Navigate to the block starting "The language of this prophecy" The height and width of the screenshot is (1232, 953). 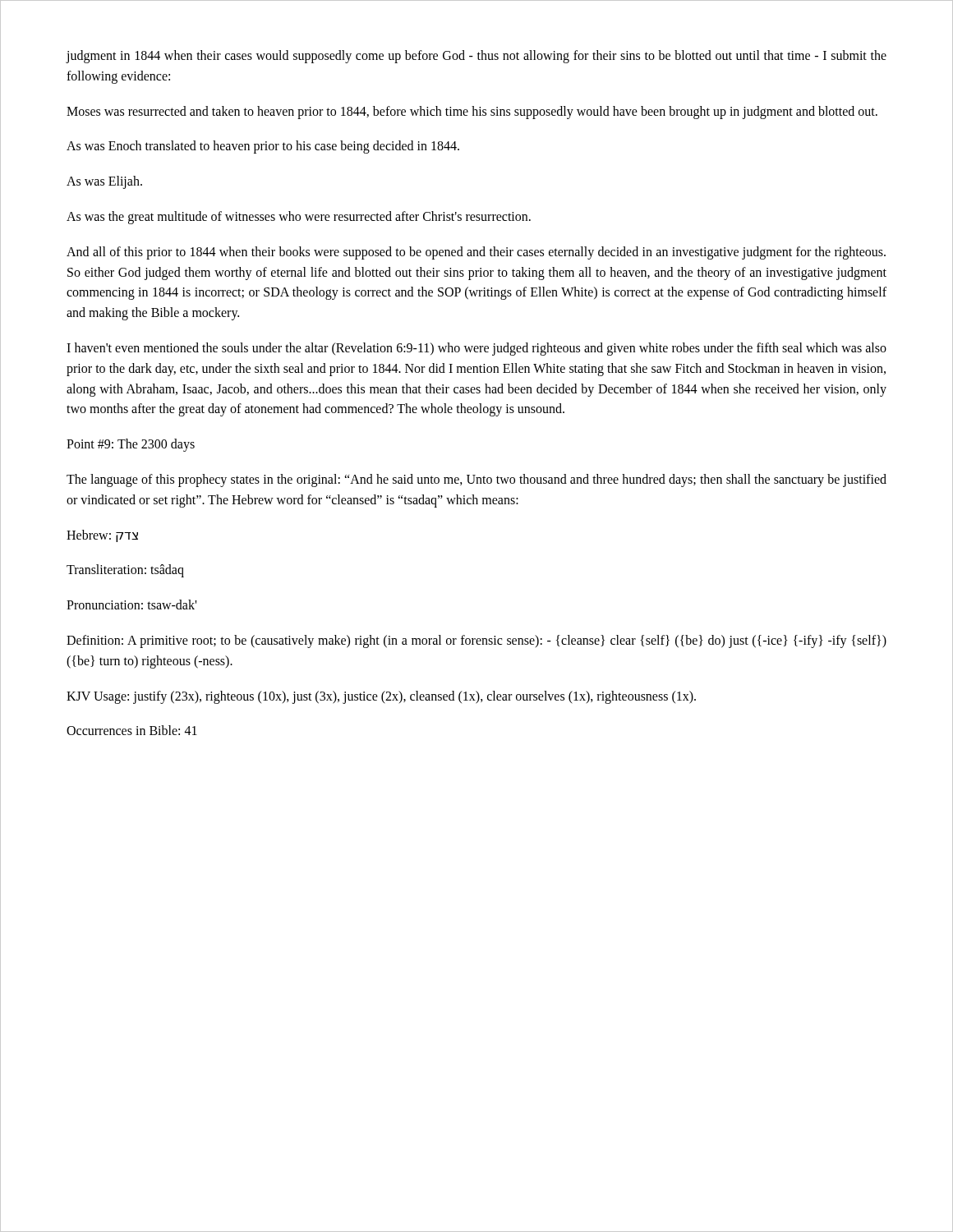point(476,489)
